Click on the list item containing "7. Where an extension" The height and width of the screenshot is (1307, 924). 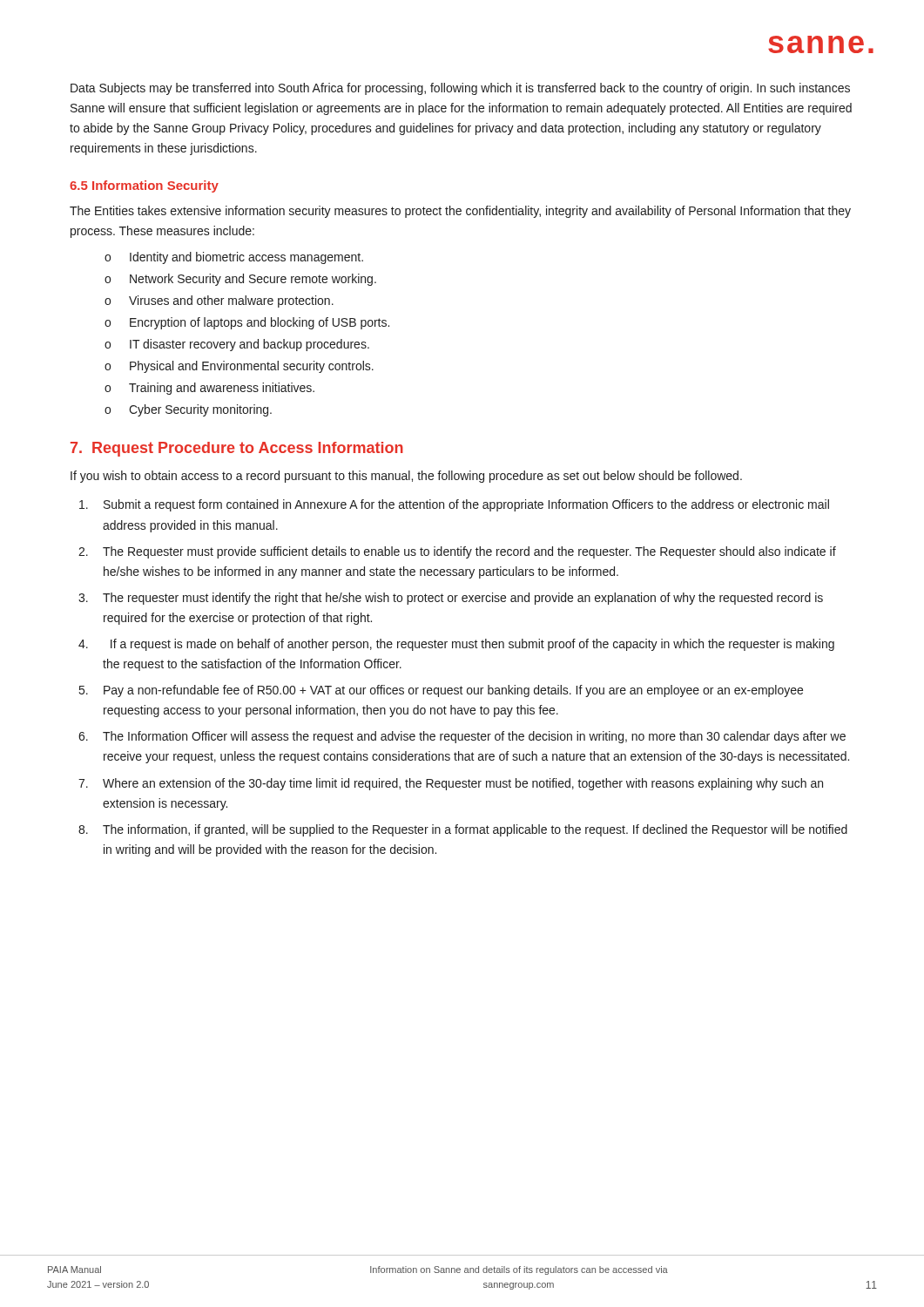[x=466, y=793]
